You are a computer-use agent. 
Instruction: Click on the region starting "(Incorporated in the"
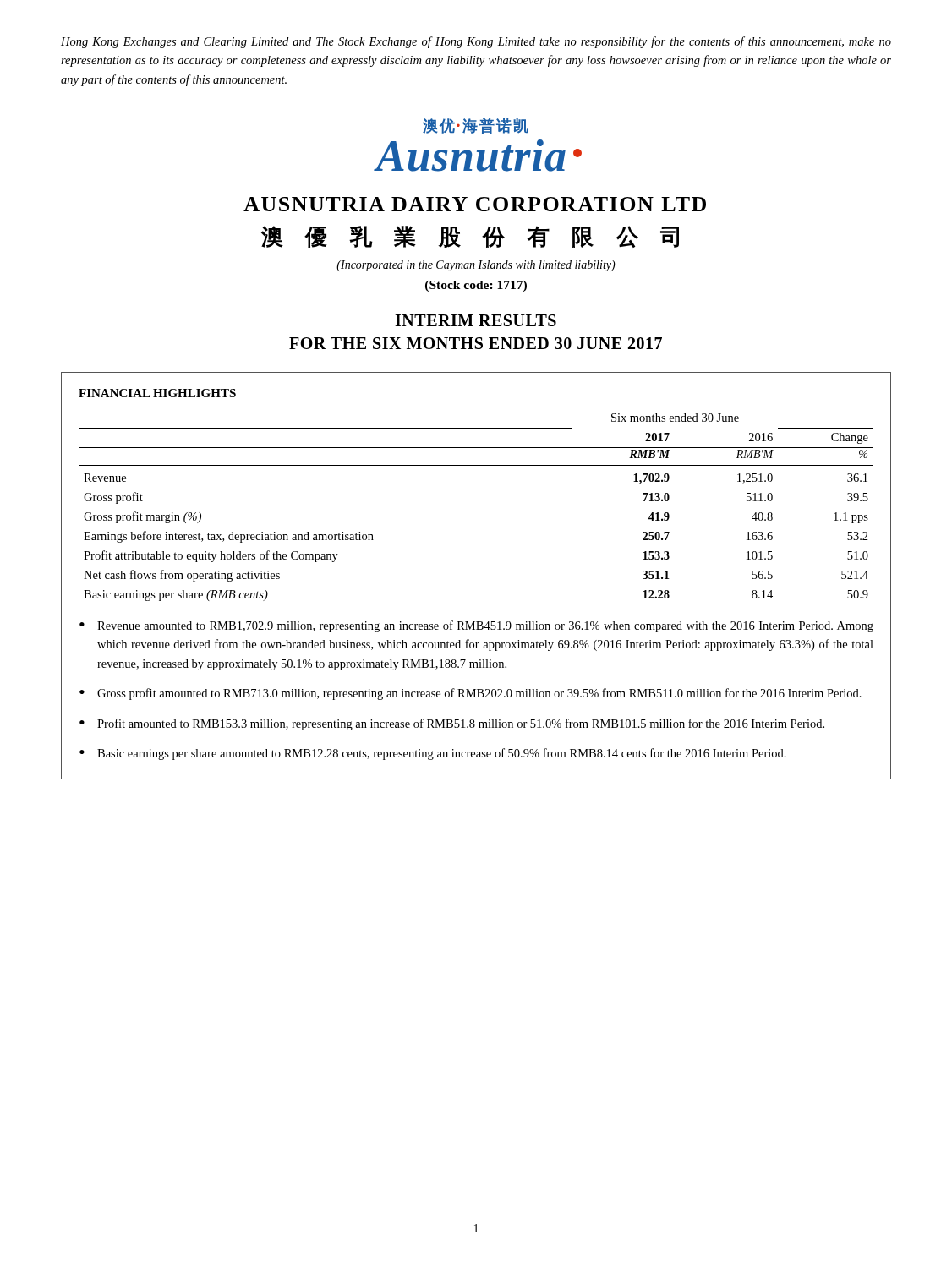click(x=476, y=265)
